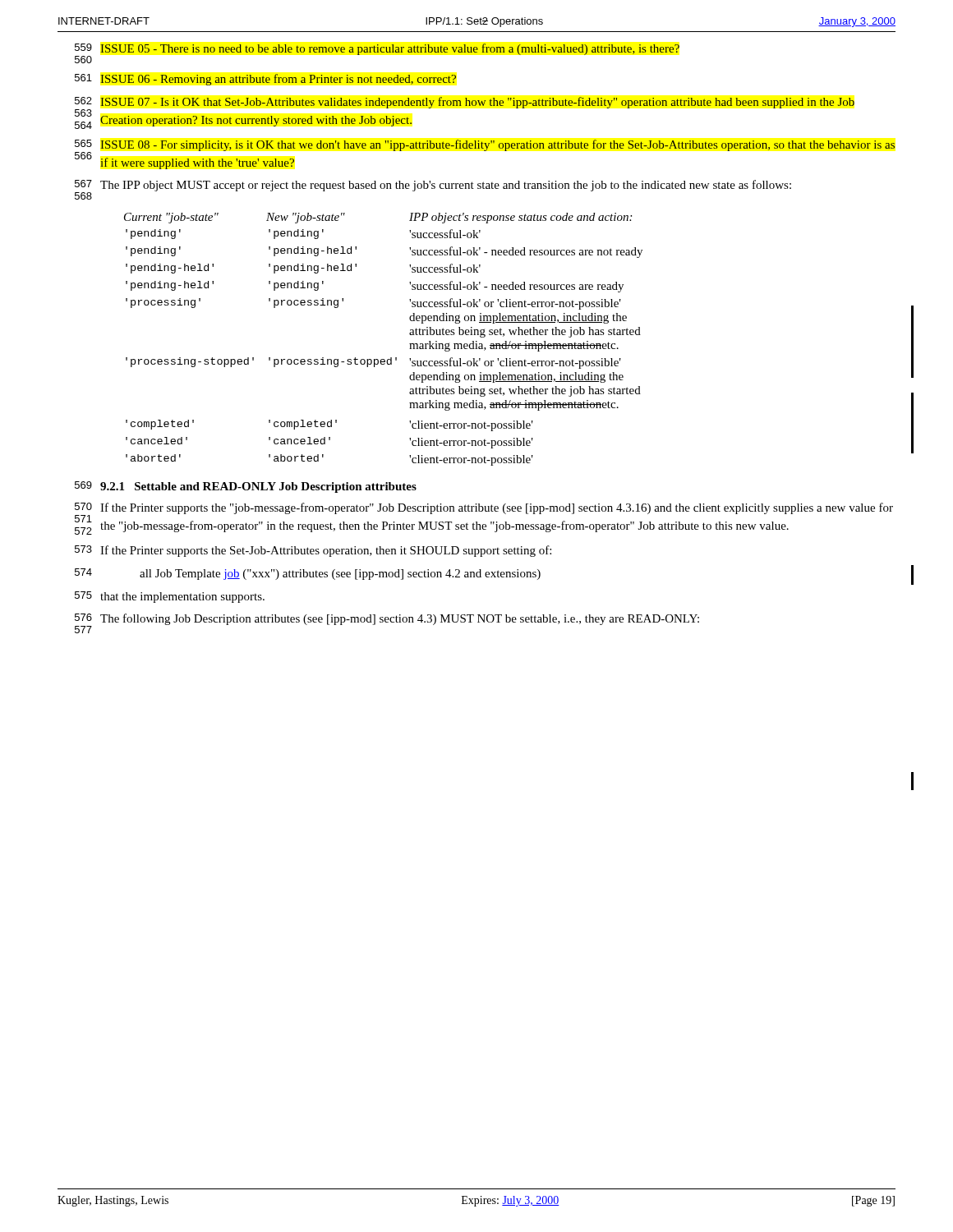Find "575 that the implementation supports." on this page

coord(170,597)
